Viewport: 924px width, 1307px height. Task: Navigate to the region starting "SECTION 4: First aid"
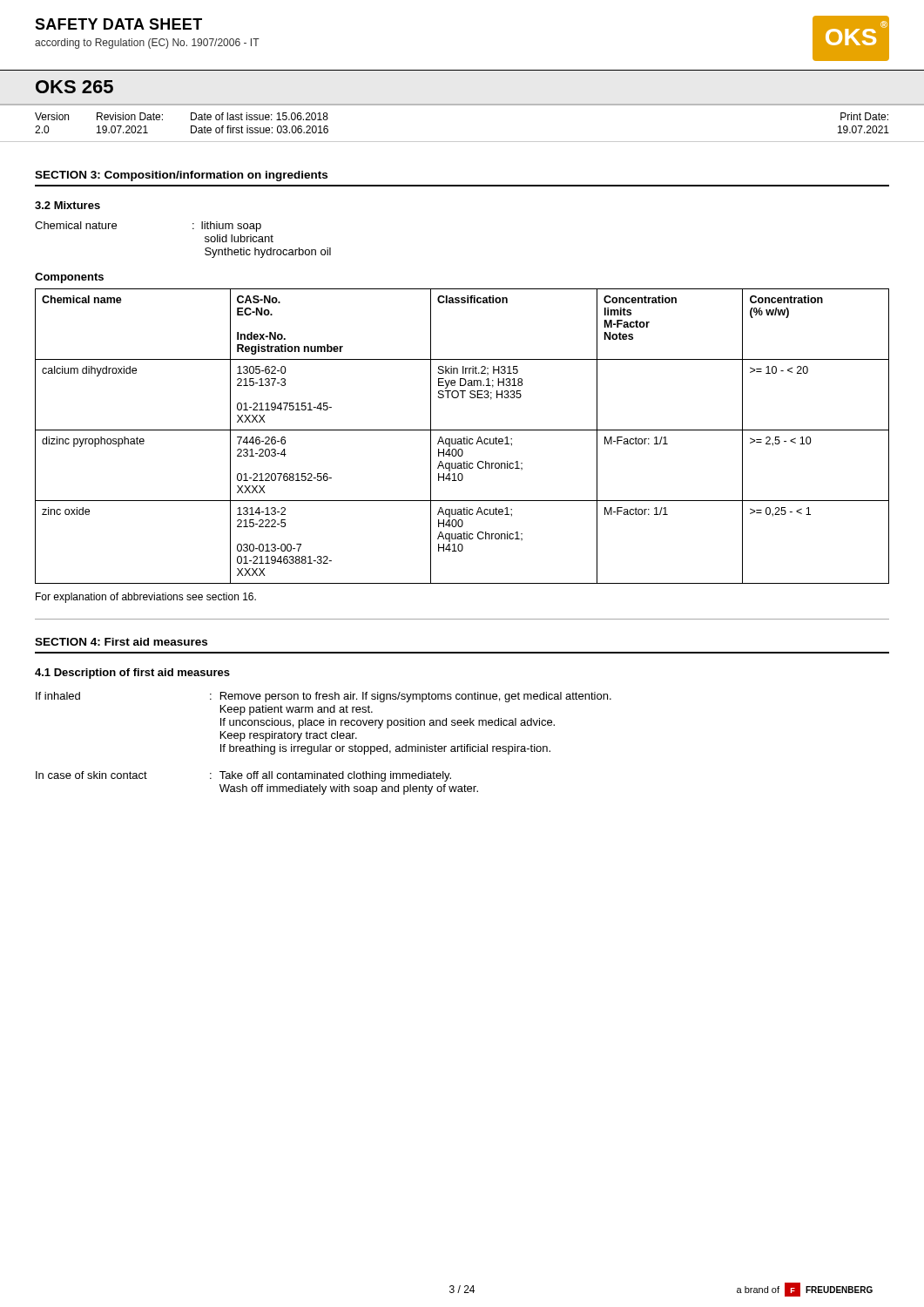(x=121, y=642)
